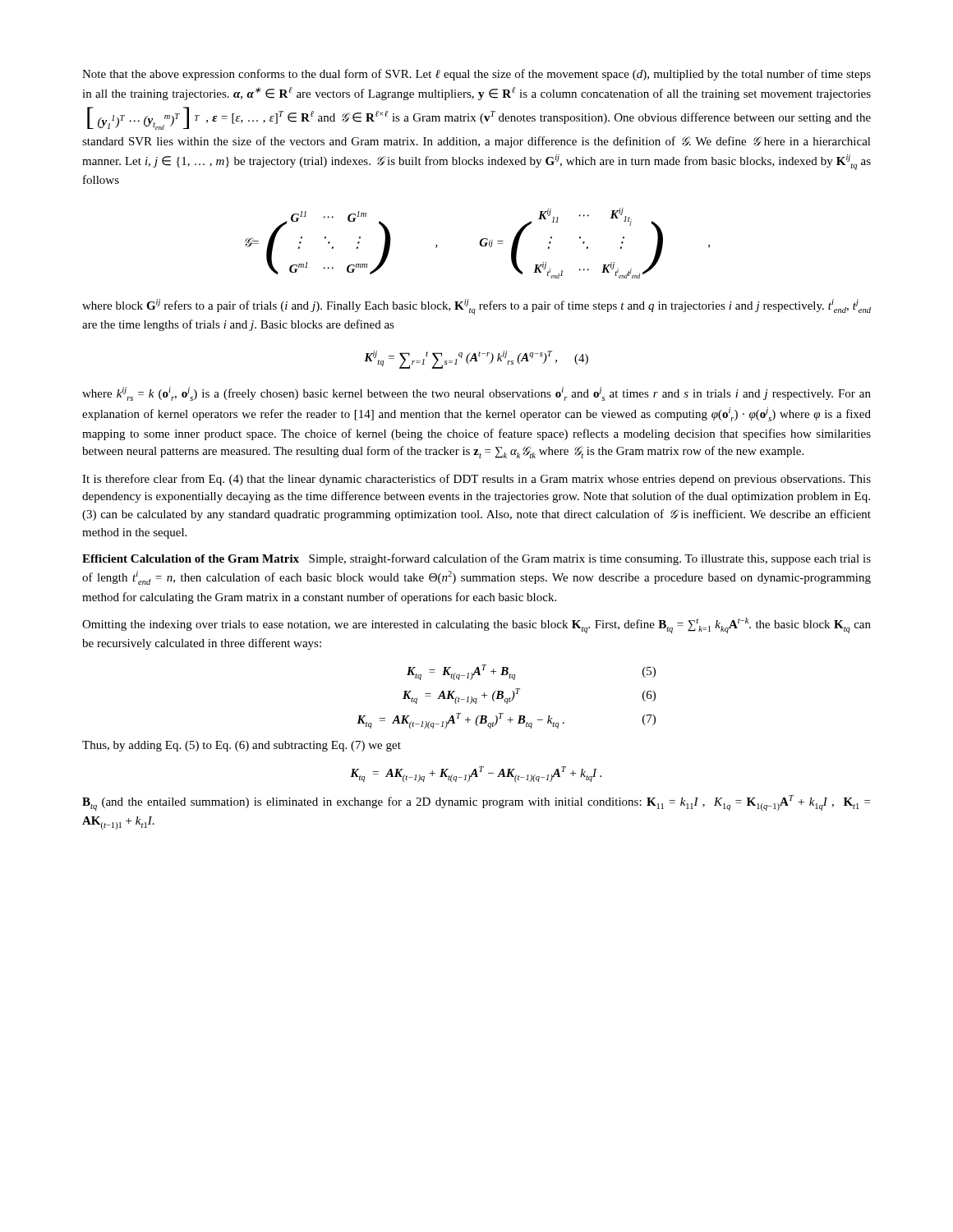953x1232 pixels.
Task: Find the block on this page that starts "Omitting the indexing over trials to"
Action: tap(476, 633)
